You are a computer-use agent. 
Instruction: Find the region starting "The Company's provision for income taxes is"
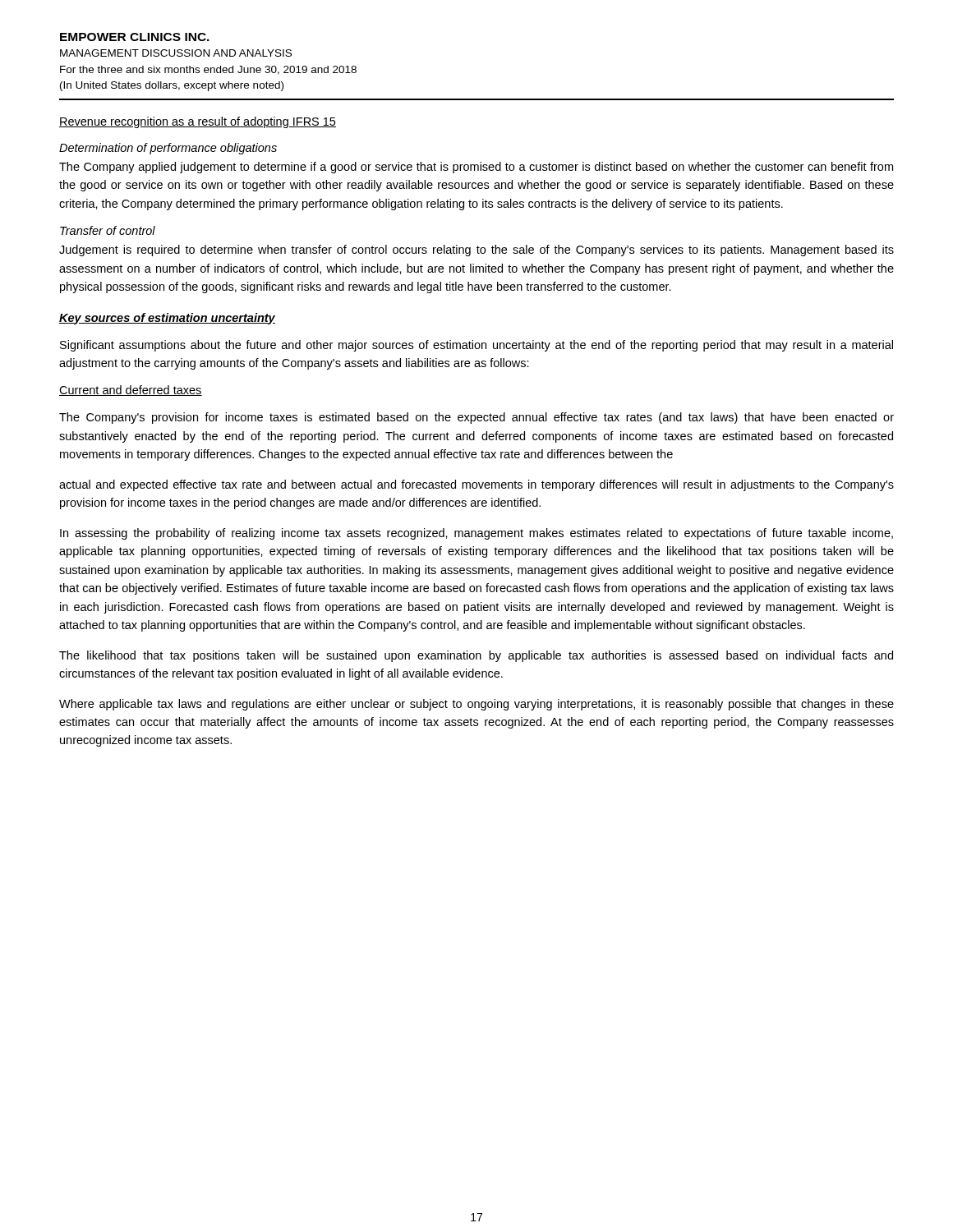476,436
